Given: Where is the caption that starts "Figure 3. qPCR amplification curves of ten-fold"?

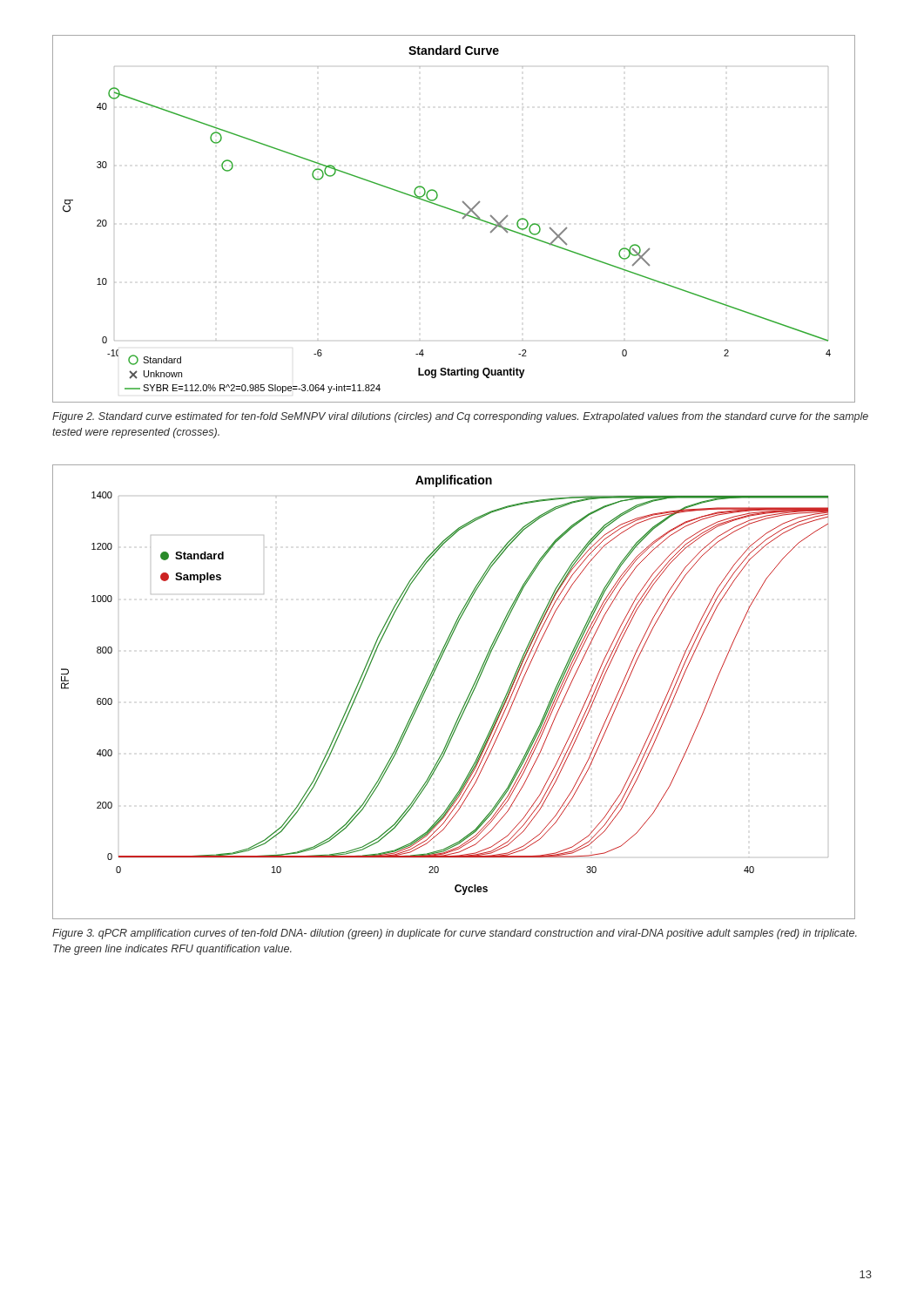Looking at the screenshot, I should tap(455, 941).
